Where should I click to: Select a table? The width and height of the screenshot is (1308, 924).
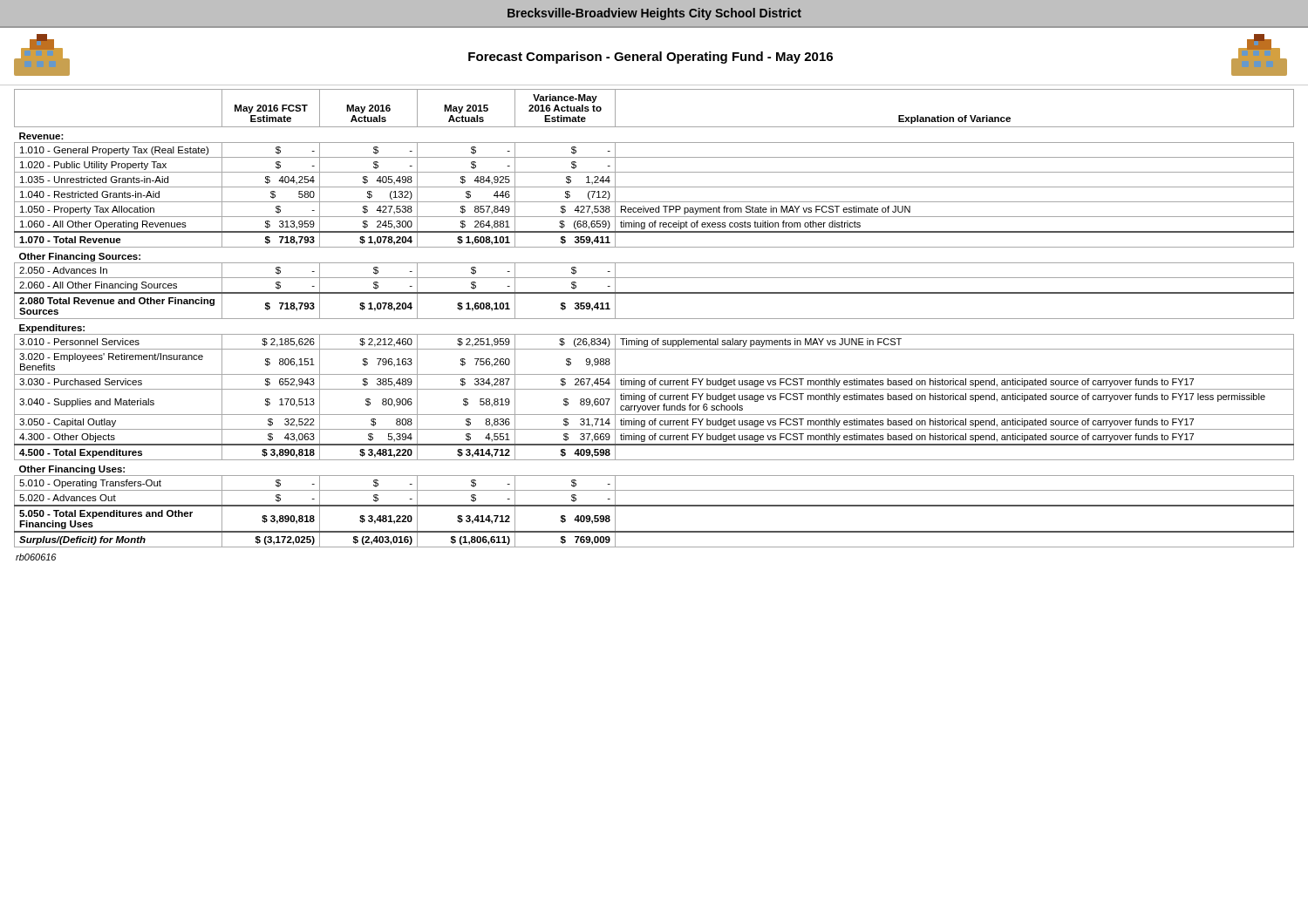tap(654, 316)
